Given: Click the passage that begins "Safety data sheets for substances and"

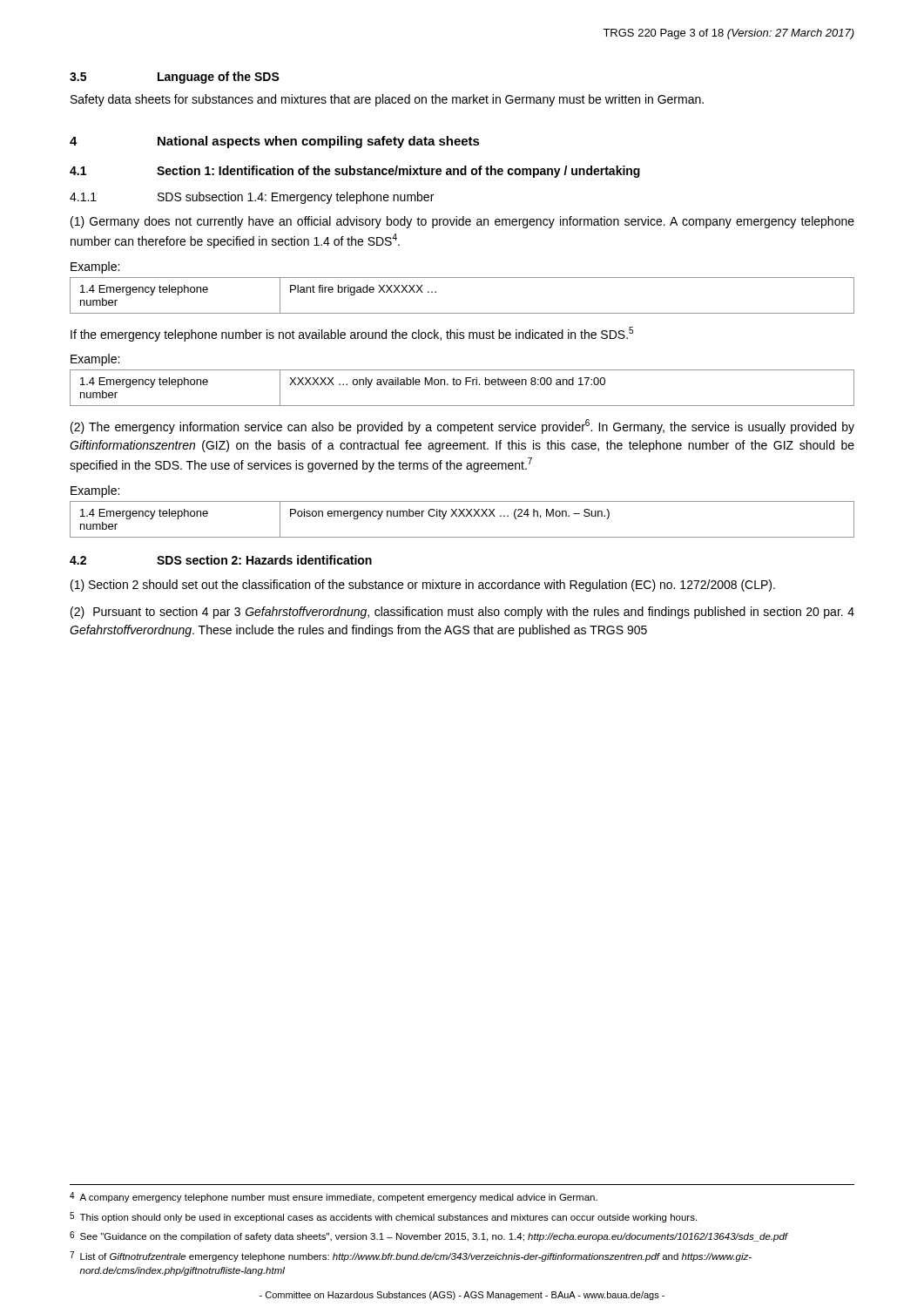Looking at the screenshot, I should click(462, 100).
